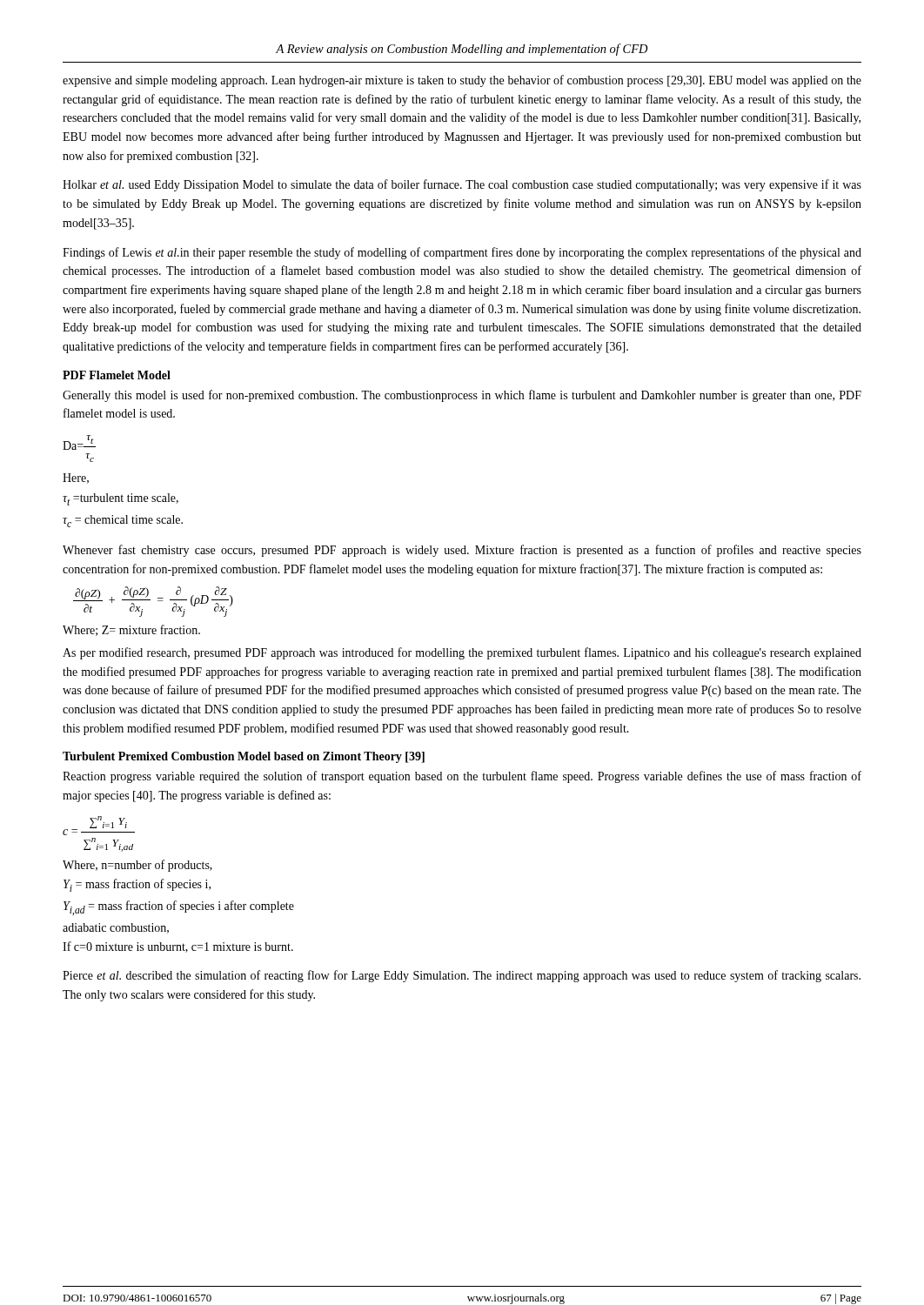Find the block starting "expensive and simple modeling approach. Lean hydrogen-air"
This screenshot has height=1305, width=924.
tap(462, 118)
